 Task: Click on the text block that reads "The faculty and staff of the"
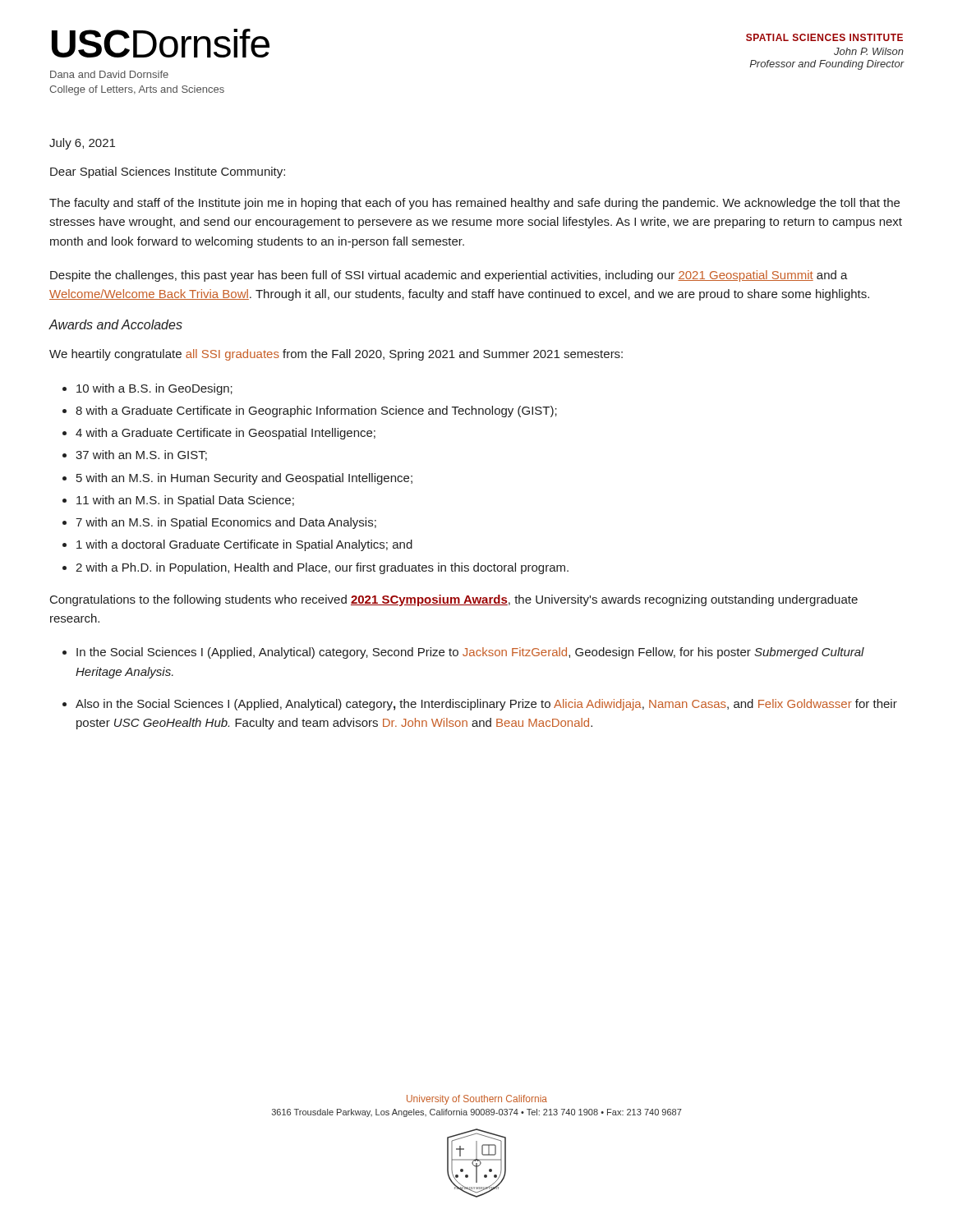(x=476, y=222)
